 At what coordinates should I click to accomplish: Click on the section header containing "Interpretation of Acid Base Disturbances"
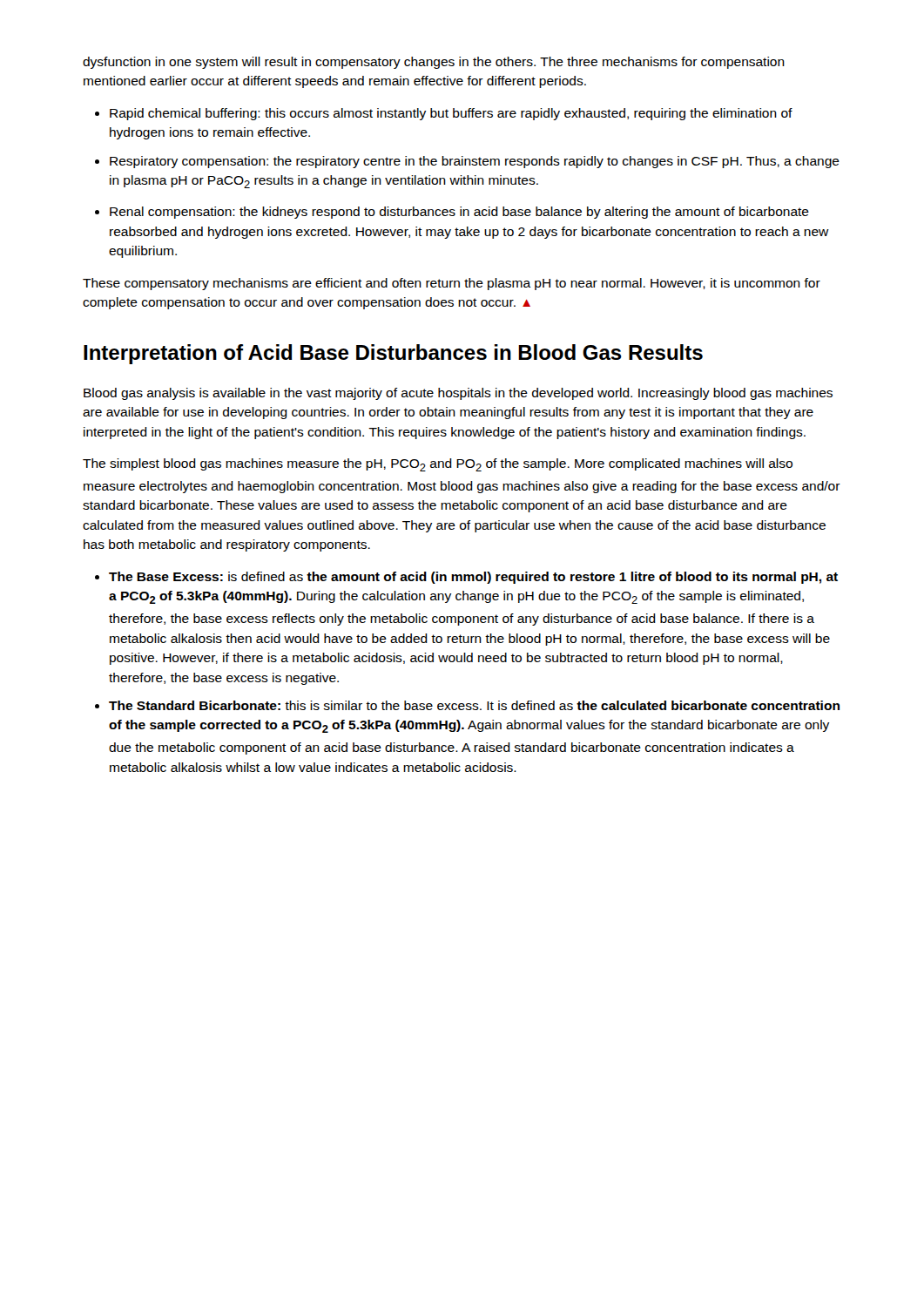(393, 352)
